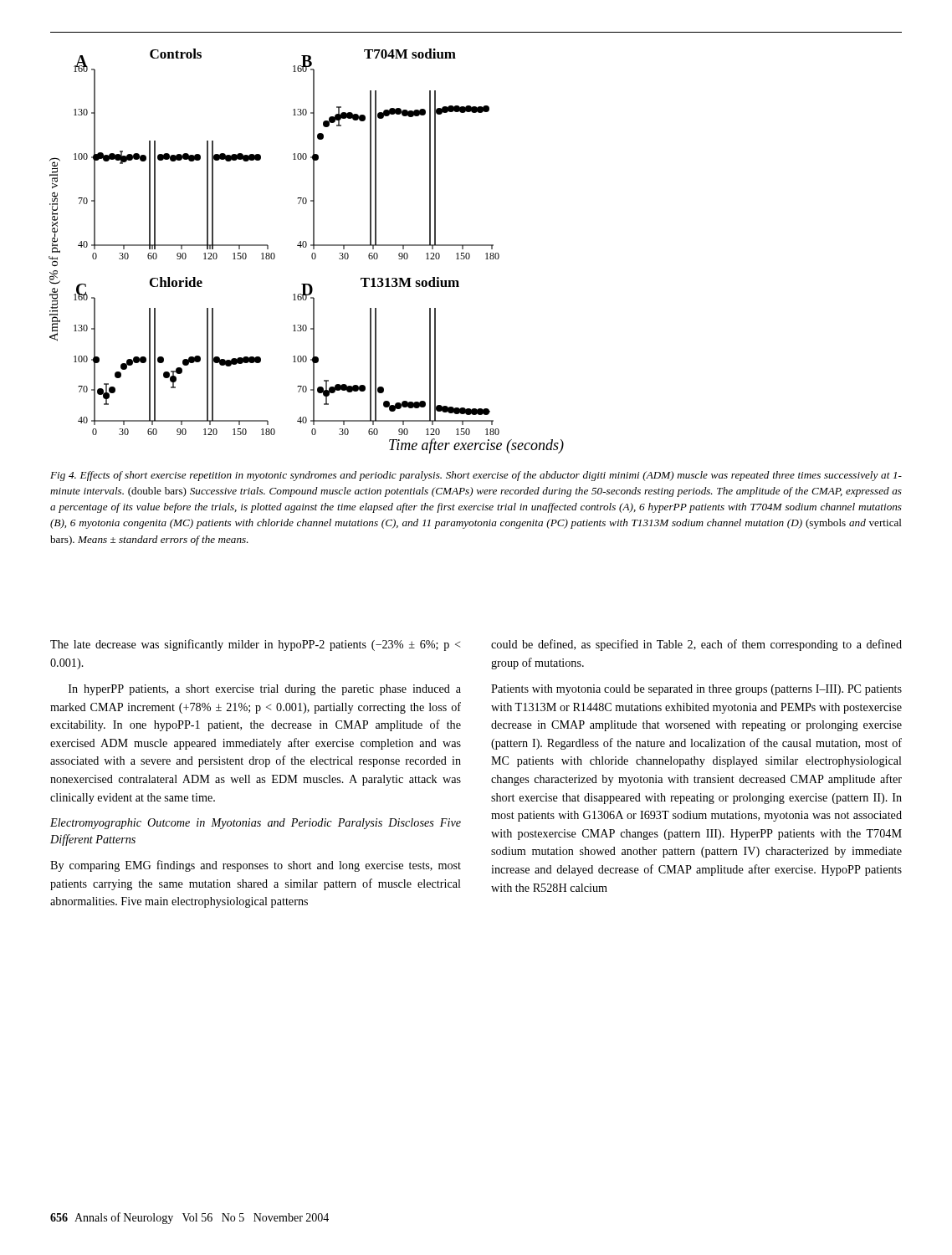Navigate to the text block starting "could be defined, as specified"

[x=696, y=766]
